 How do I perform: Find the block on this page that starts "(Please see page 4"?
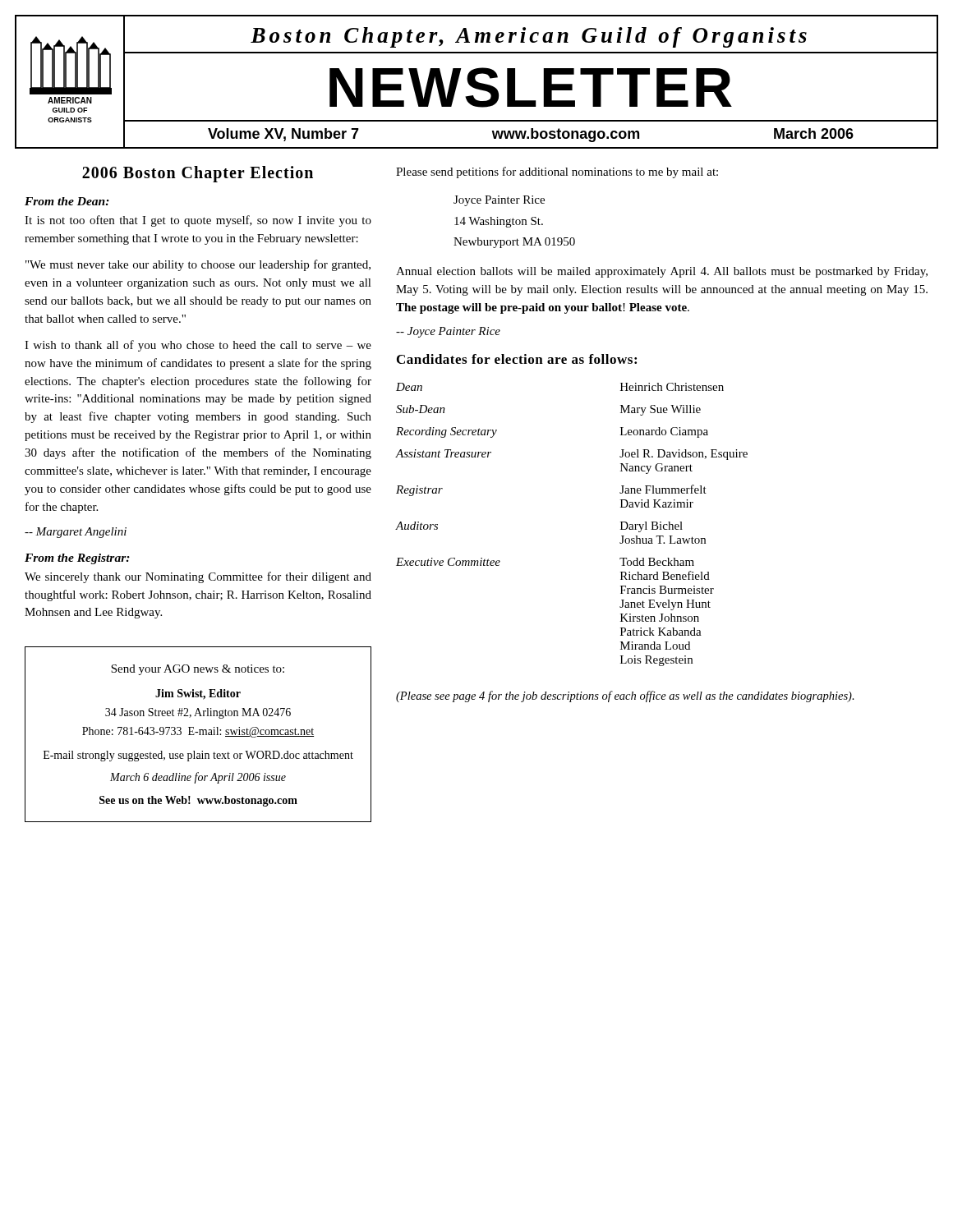click(x=625, y=696)
